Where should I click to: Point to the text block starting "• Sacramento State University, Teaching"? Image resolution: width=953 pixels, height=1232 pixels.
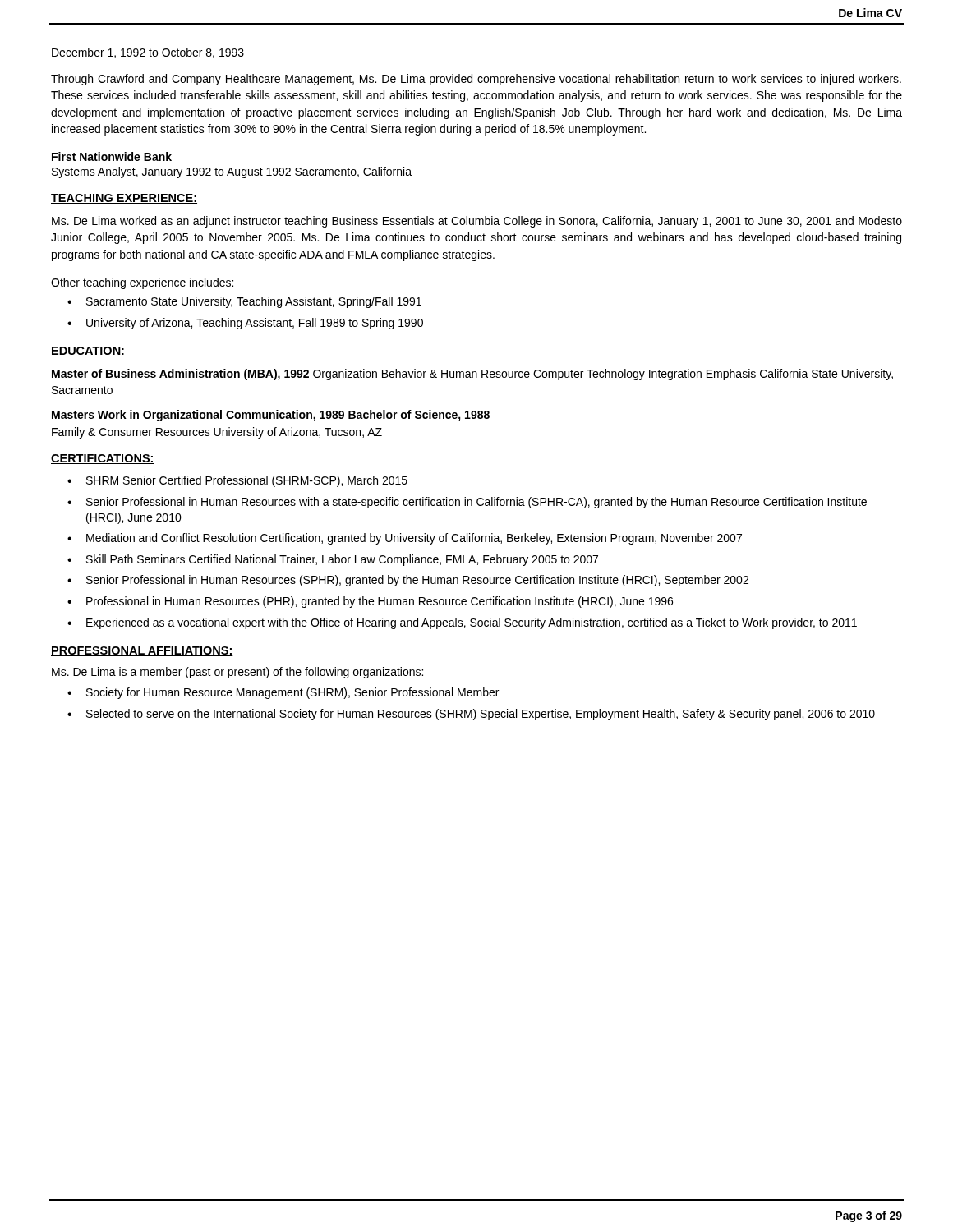pos(244,302)
